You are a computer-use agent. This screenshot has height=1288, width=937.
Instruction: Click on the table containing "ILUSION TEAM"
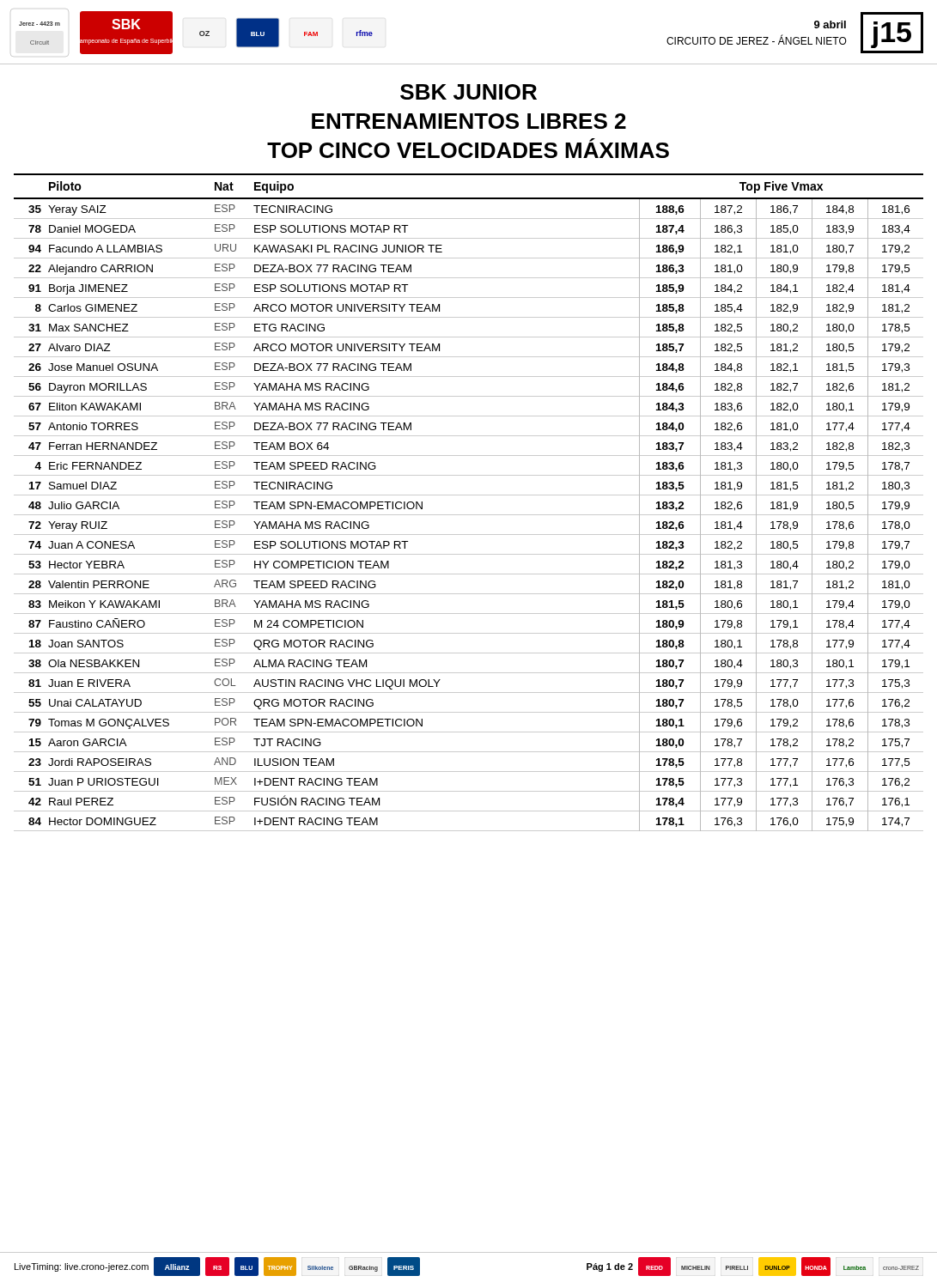point(468,503)
